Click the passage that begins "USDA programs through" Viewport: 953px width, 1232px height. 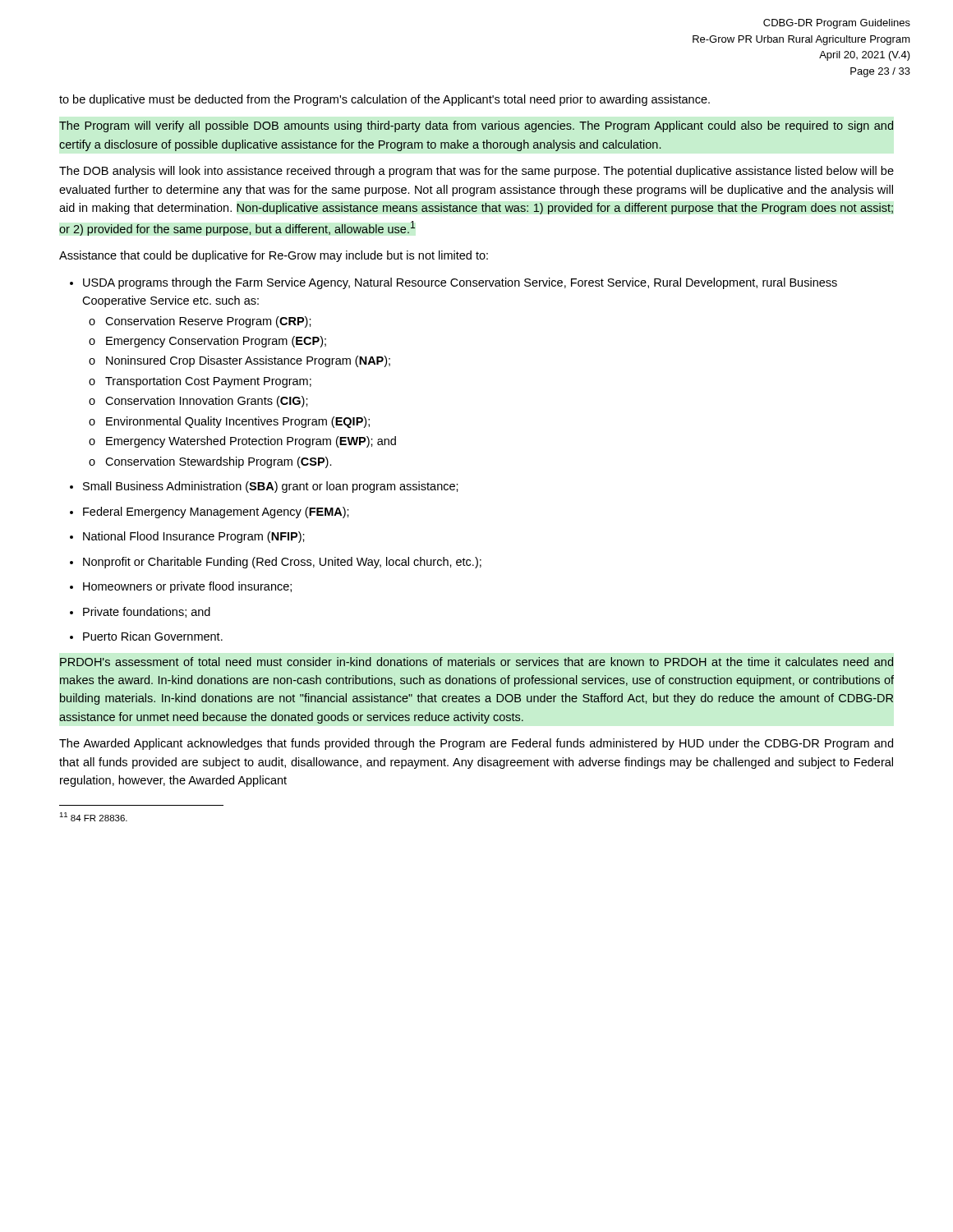pos(453,283)
